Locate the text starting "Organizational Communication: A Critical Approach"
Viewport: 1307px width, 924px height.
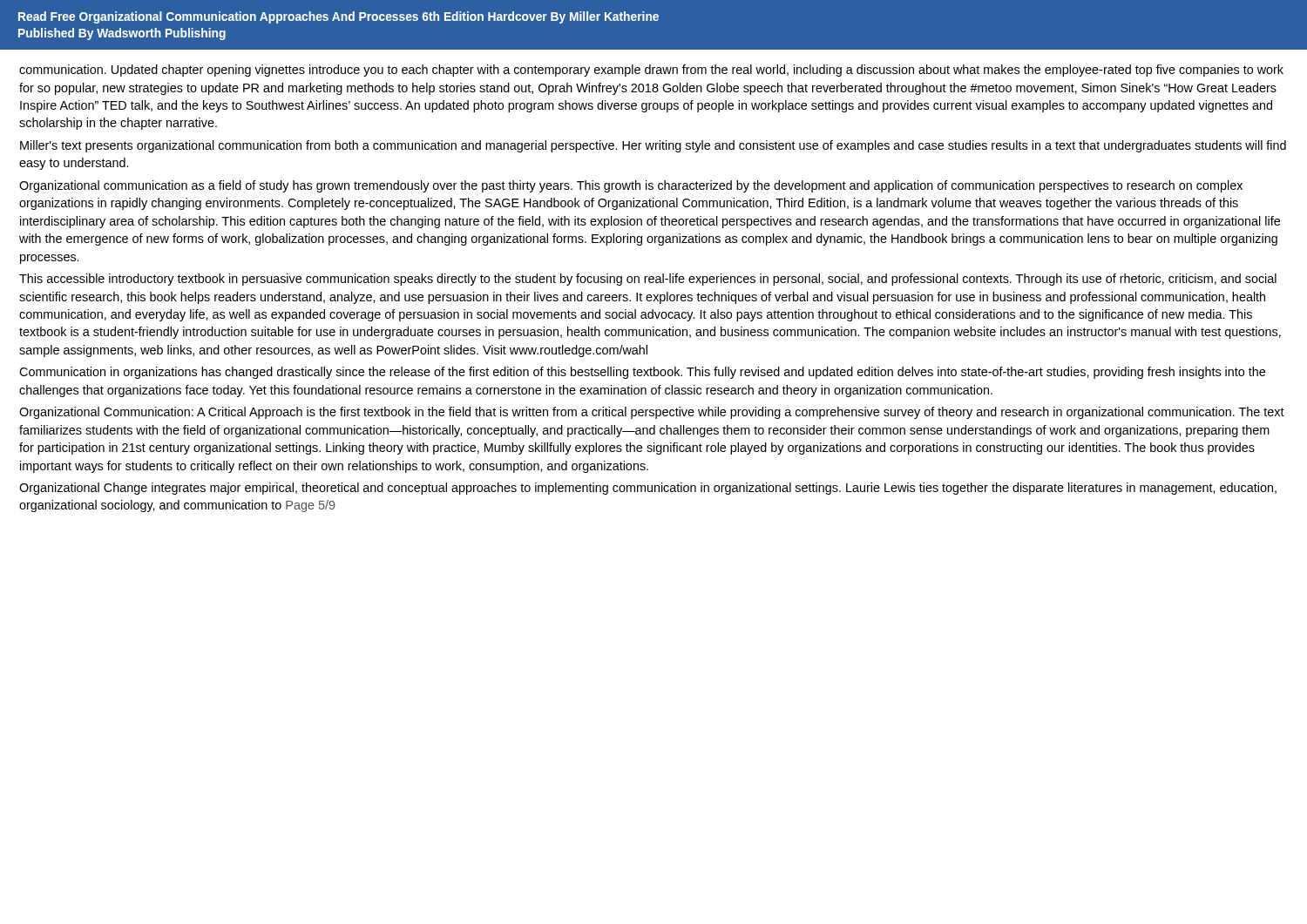[x=652, y=439]
